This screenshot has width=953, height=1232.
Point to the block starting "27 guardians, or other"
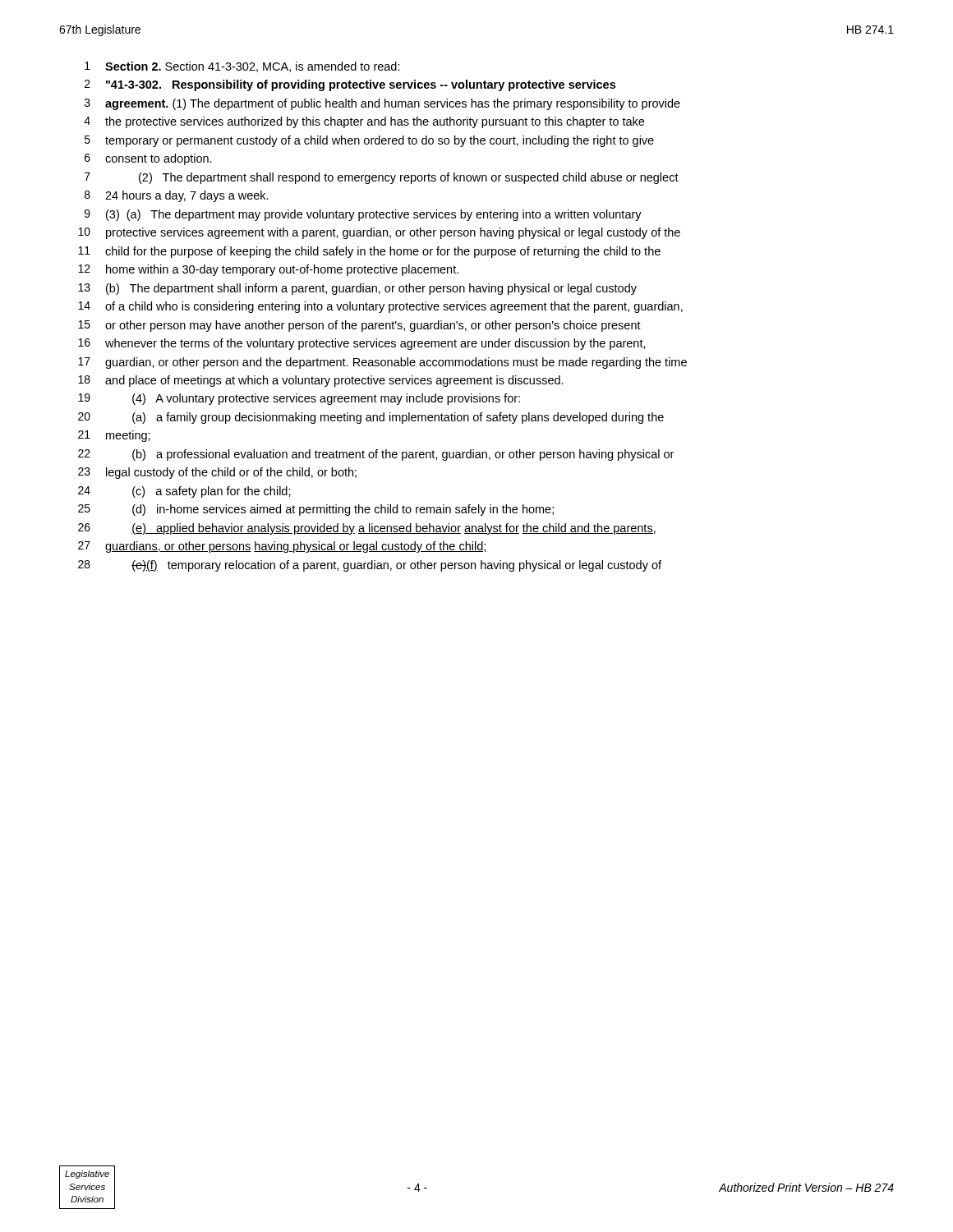point(476,547)
